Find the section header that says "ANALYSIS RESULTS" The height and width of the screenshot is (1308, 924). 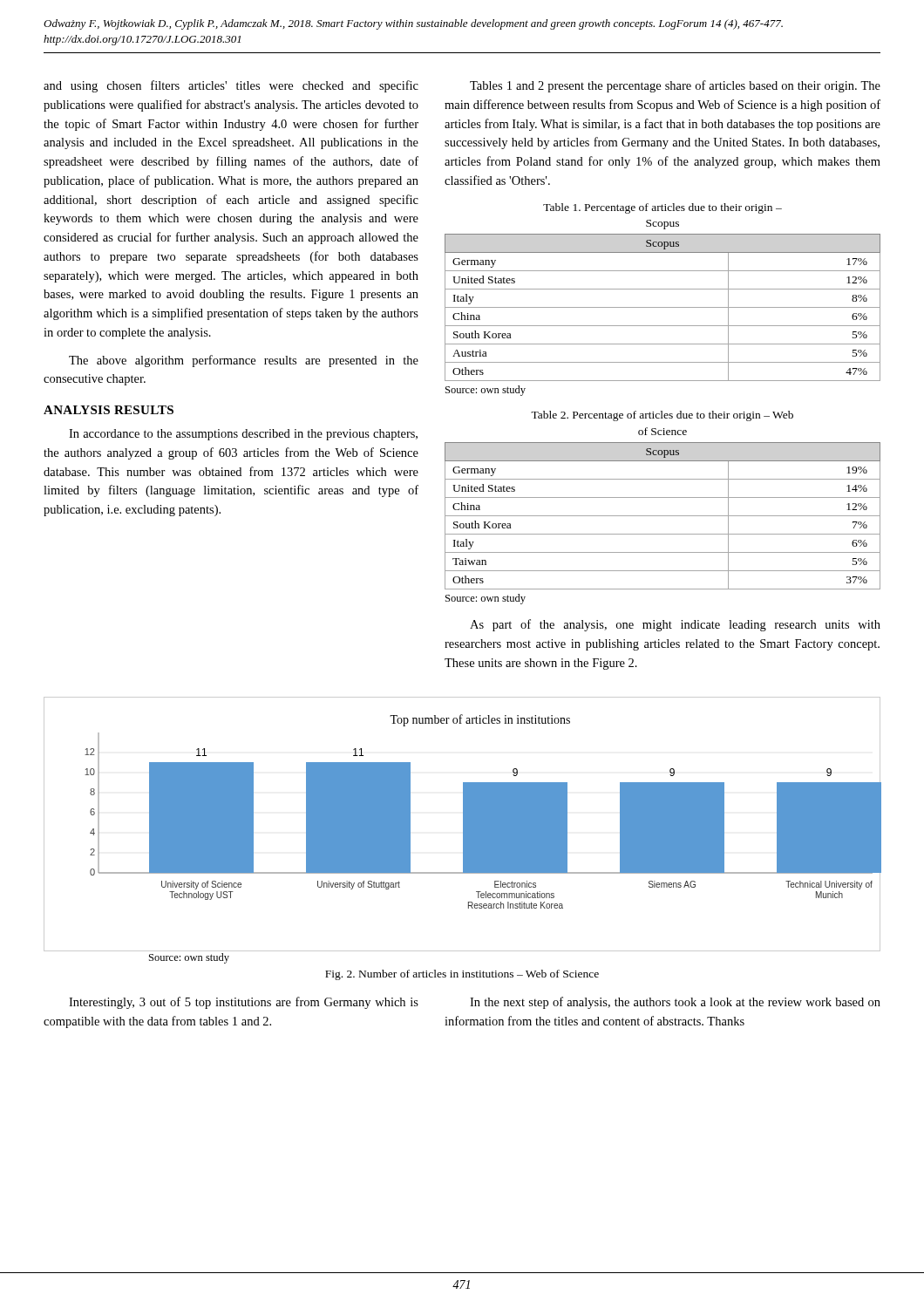pos(109,410)
